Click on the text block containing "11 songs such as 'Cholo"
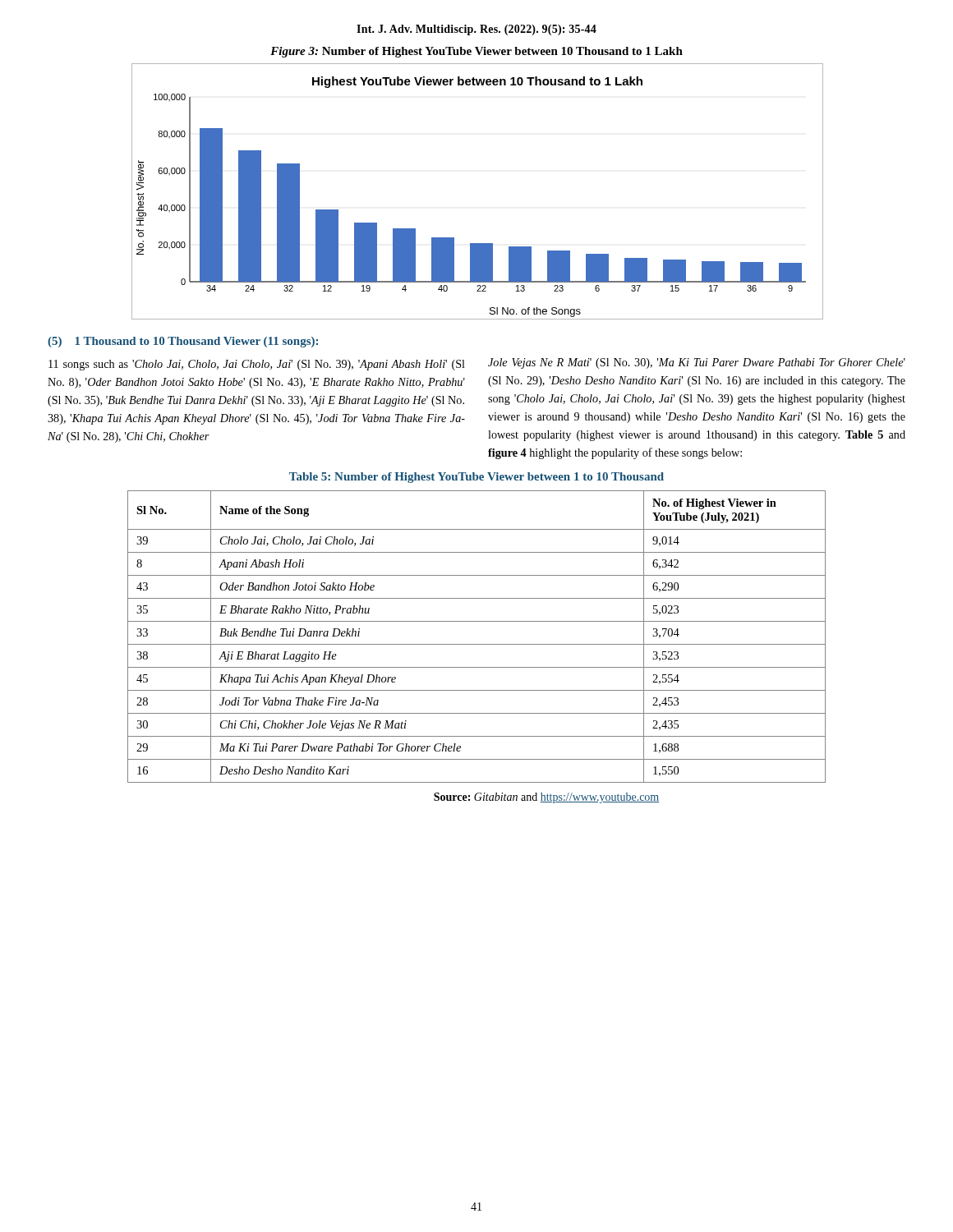The width and height of the screenshot is (953, 1232). [256, 400]
